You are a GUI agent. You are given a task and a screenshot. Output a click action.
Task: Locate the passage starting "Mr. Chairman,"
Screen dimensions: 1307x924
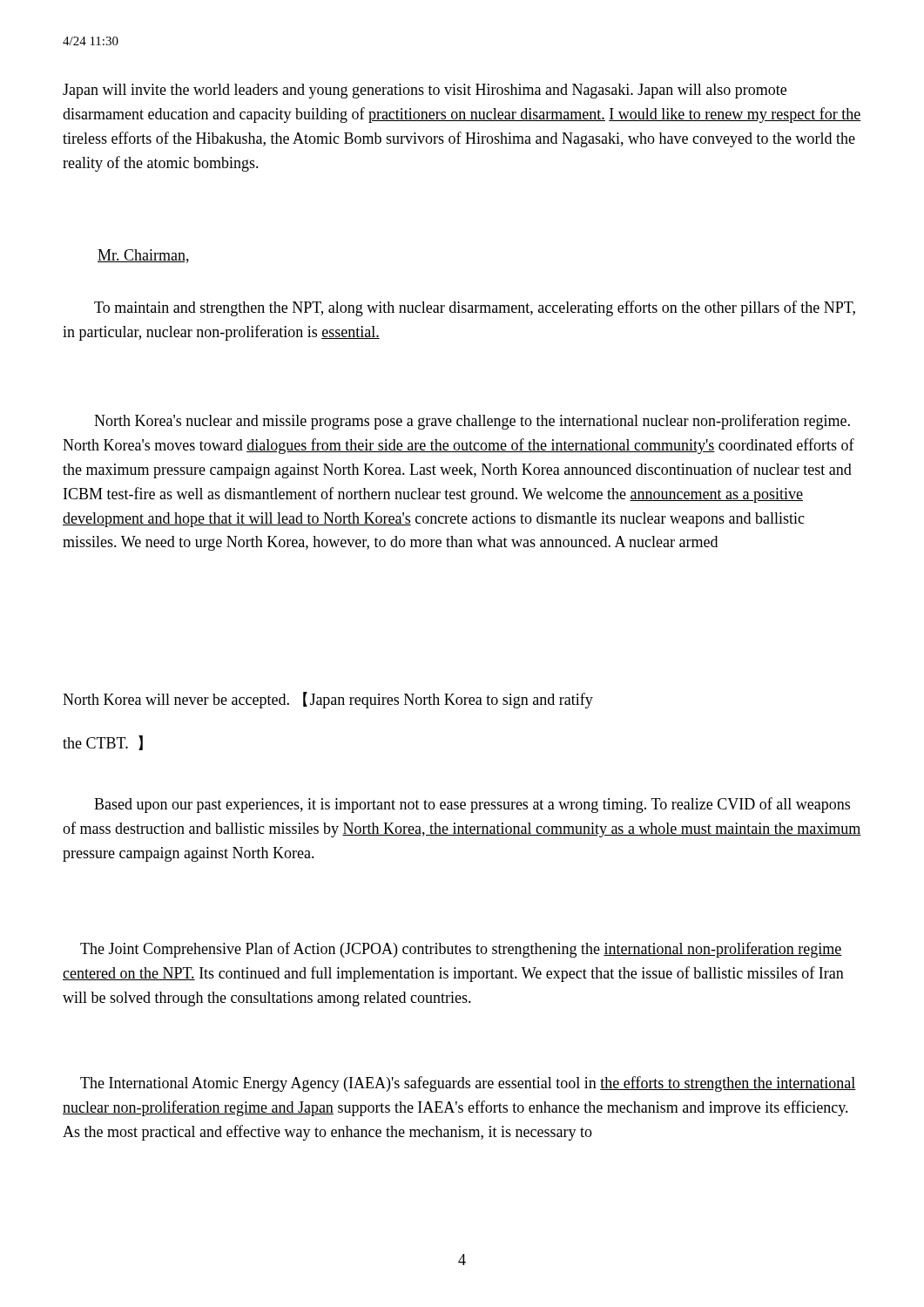coord(143,255)
